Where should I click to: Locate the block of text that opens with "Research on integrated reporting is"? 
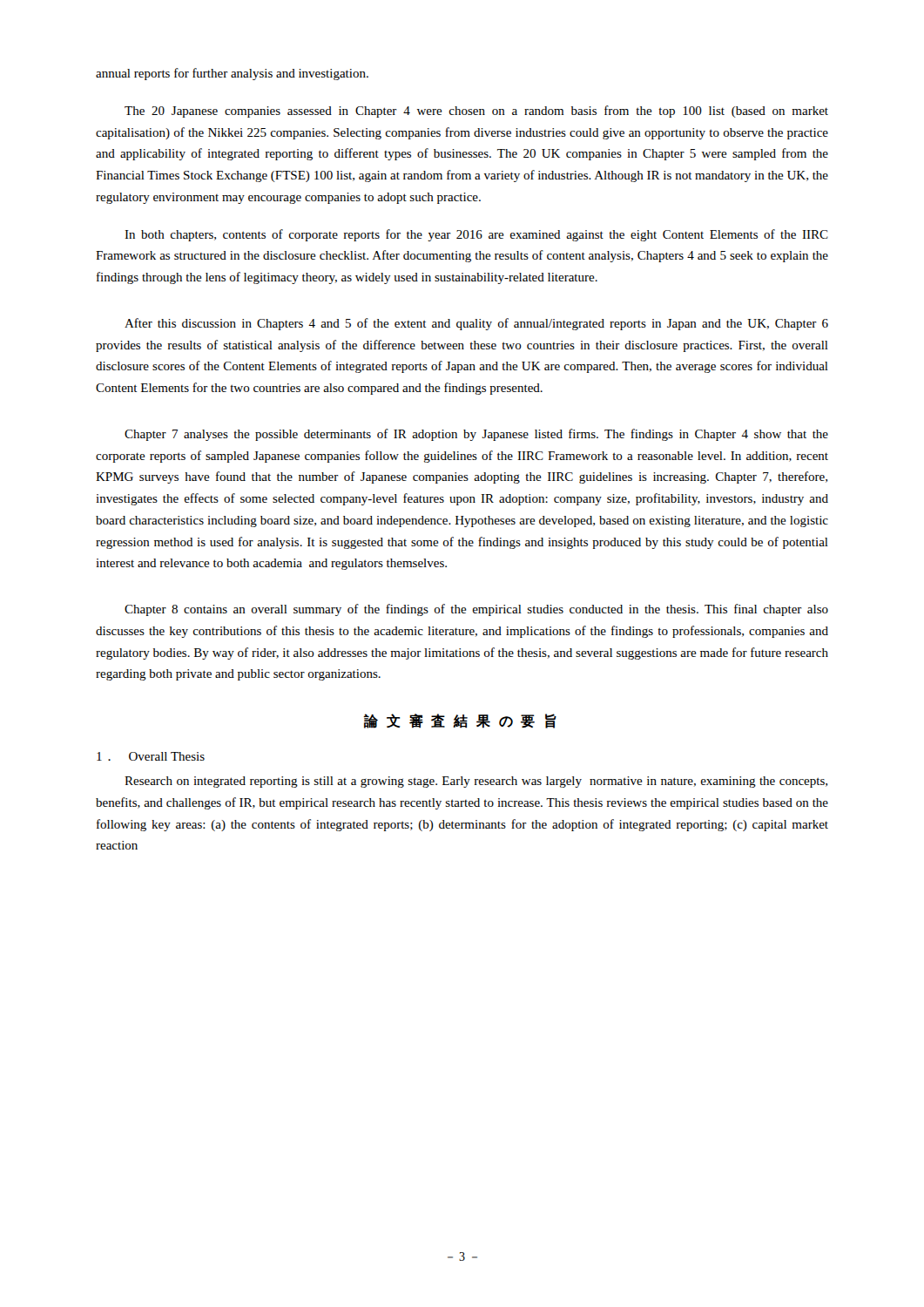point(462,813)
